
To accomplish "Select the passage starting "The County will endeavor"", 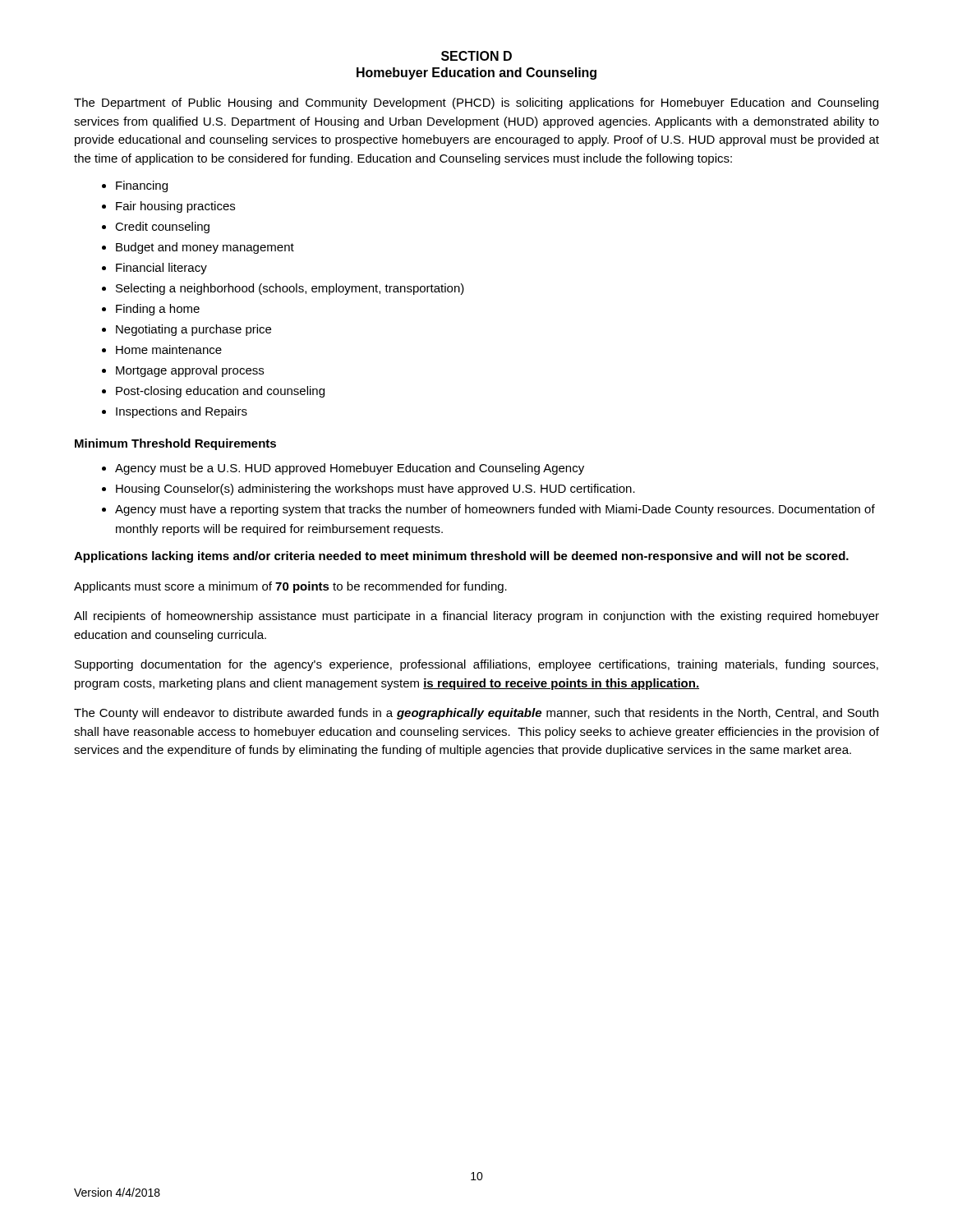I will click(476, 731).
